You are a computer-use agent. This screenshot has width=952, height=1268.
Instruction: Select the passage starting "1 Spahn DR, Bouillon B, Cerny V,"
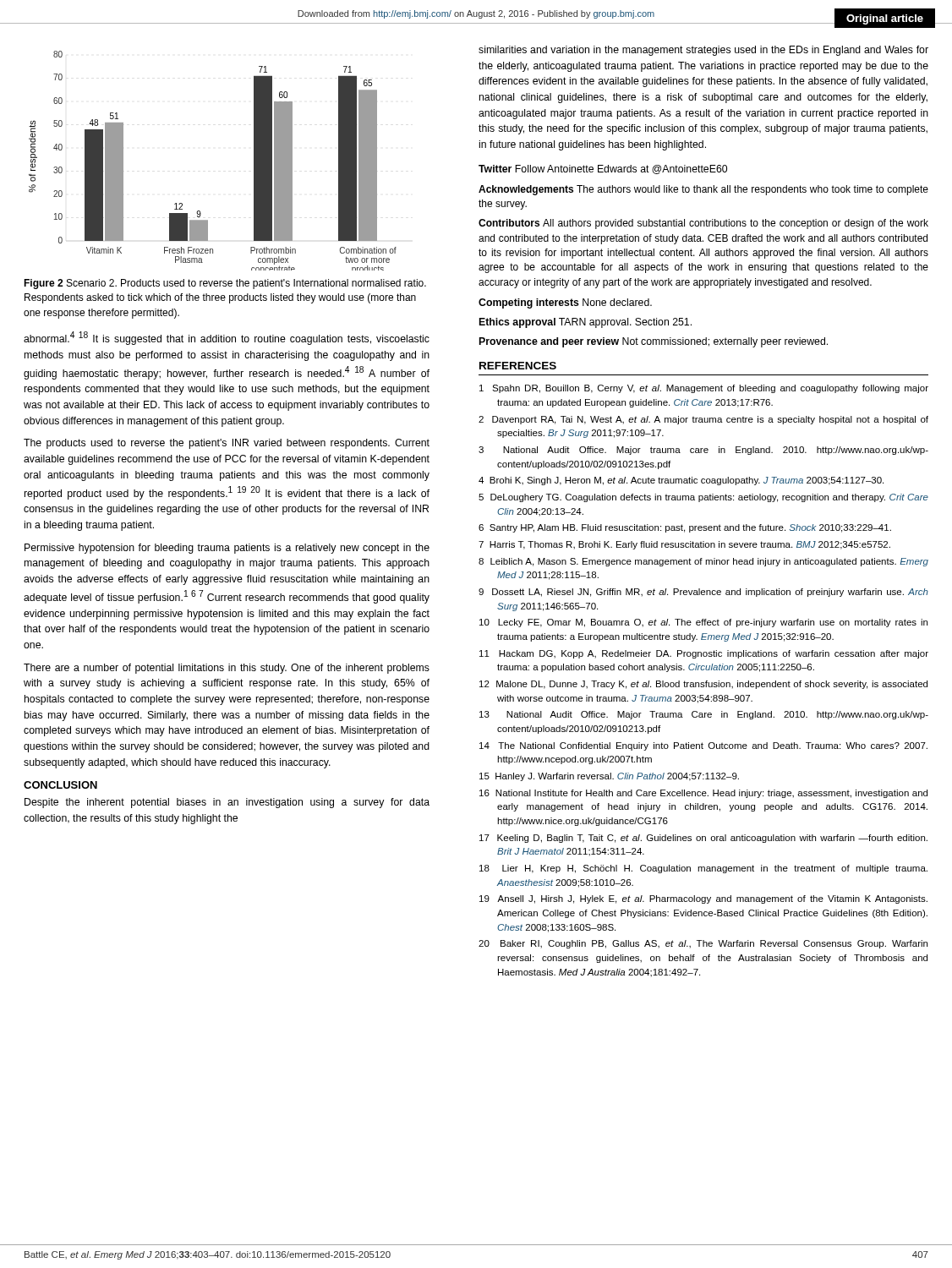click(x=703, y=395)
